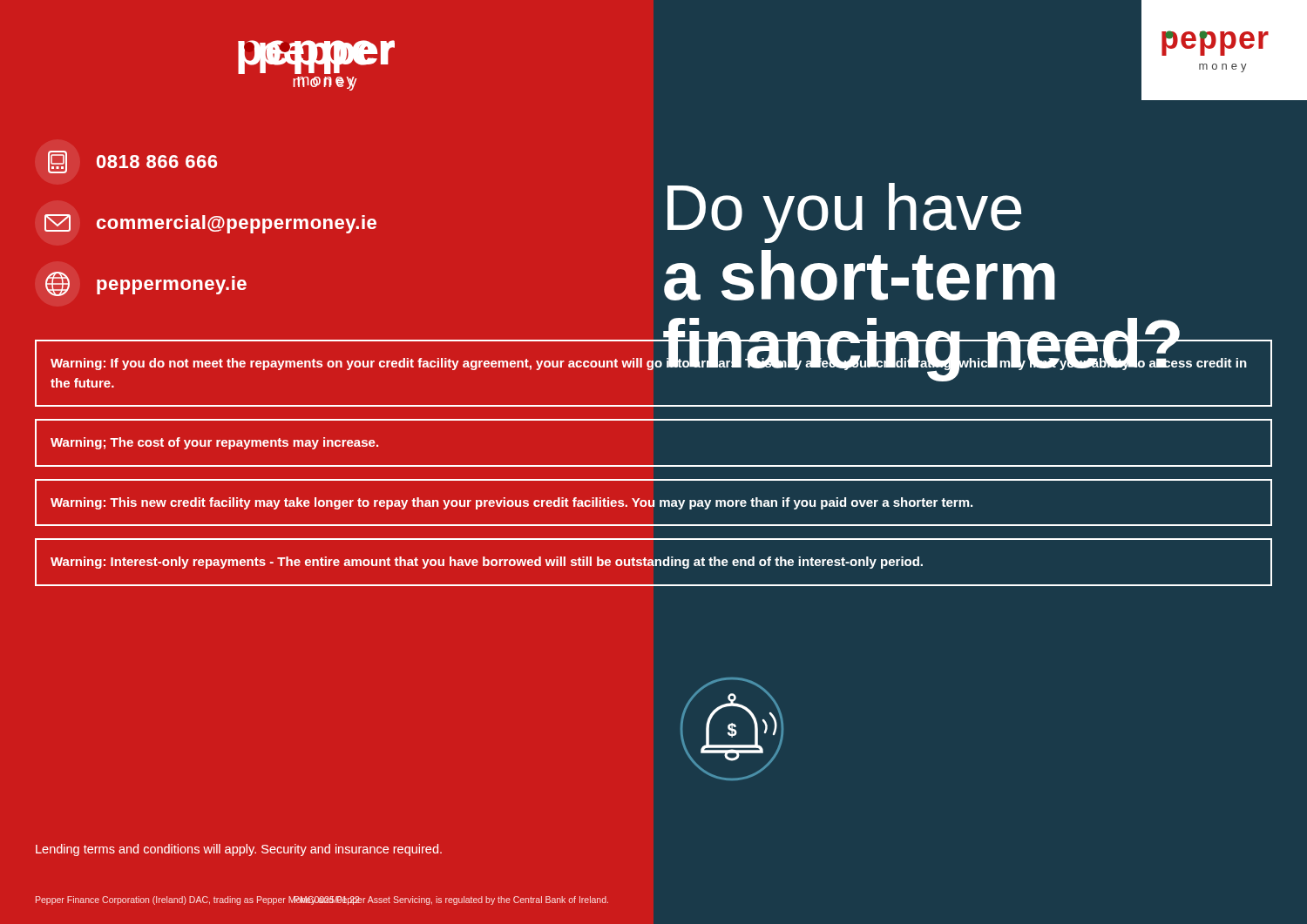Click on the illustration

[732, 731]
